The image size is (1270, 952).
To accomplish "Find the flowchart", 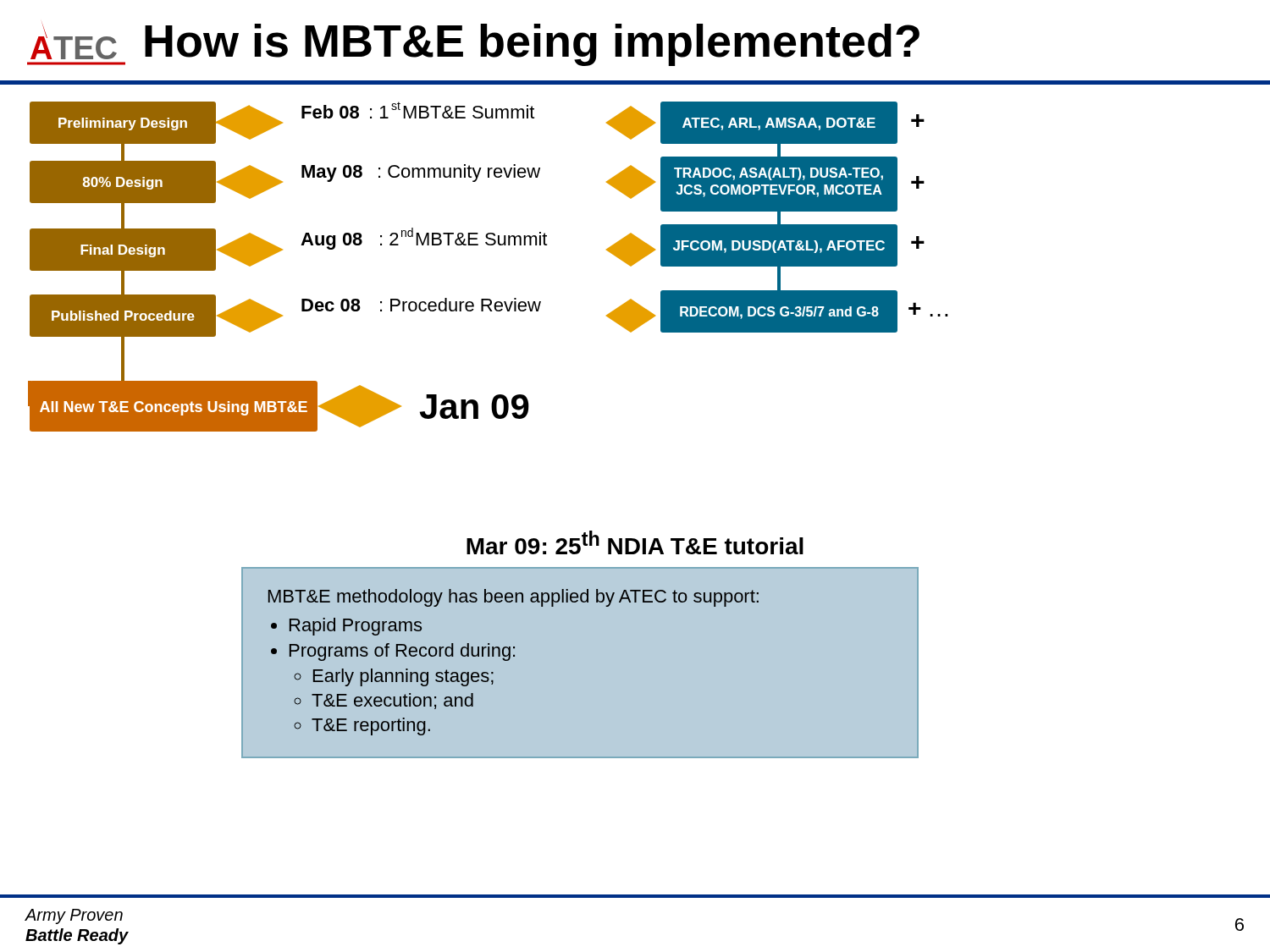I will pyautogui.click(x=635, y=300).
